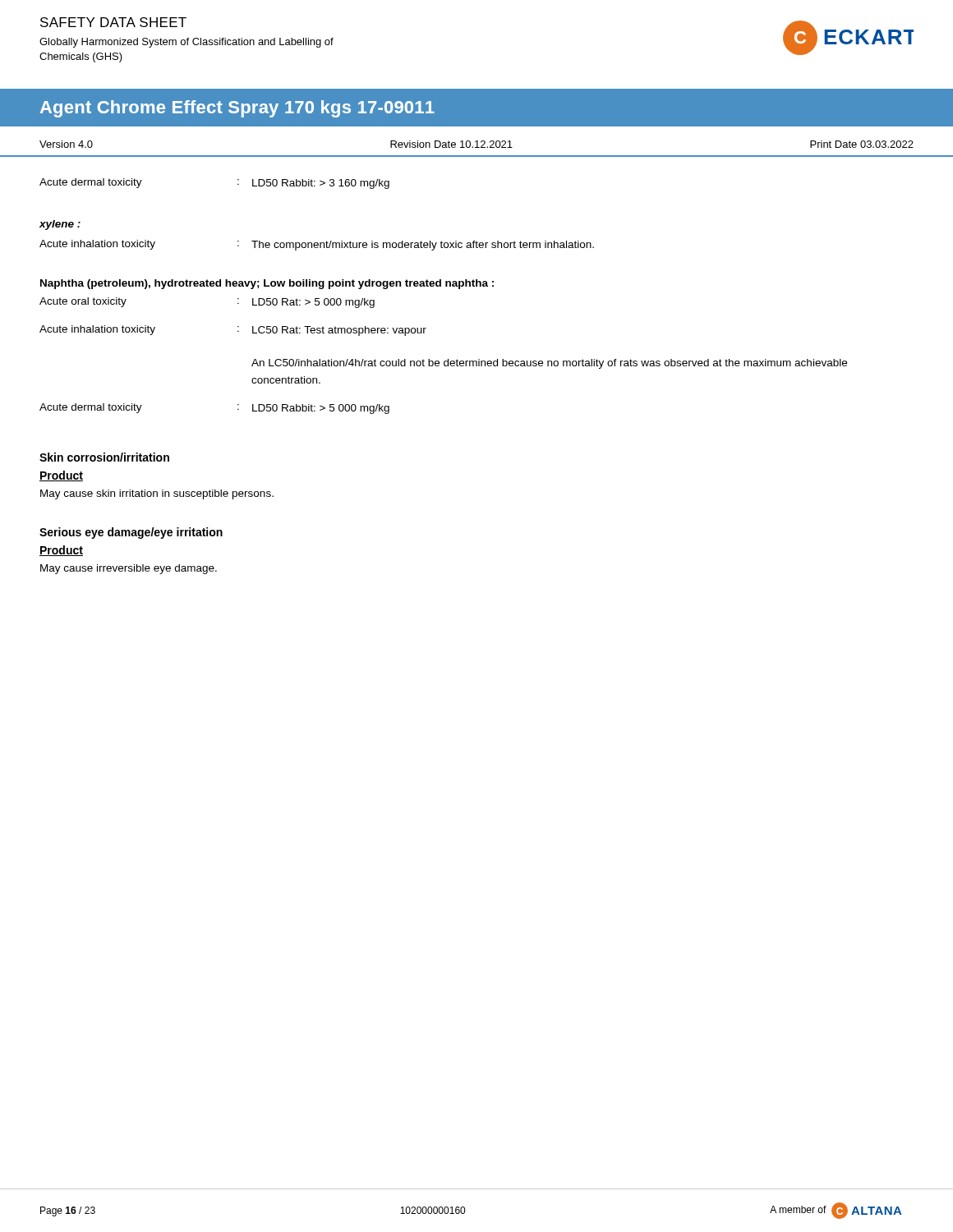953x1232 pixels.
Task: Click on the text block that reads "xylene : Acute"
Action: 476,240
